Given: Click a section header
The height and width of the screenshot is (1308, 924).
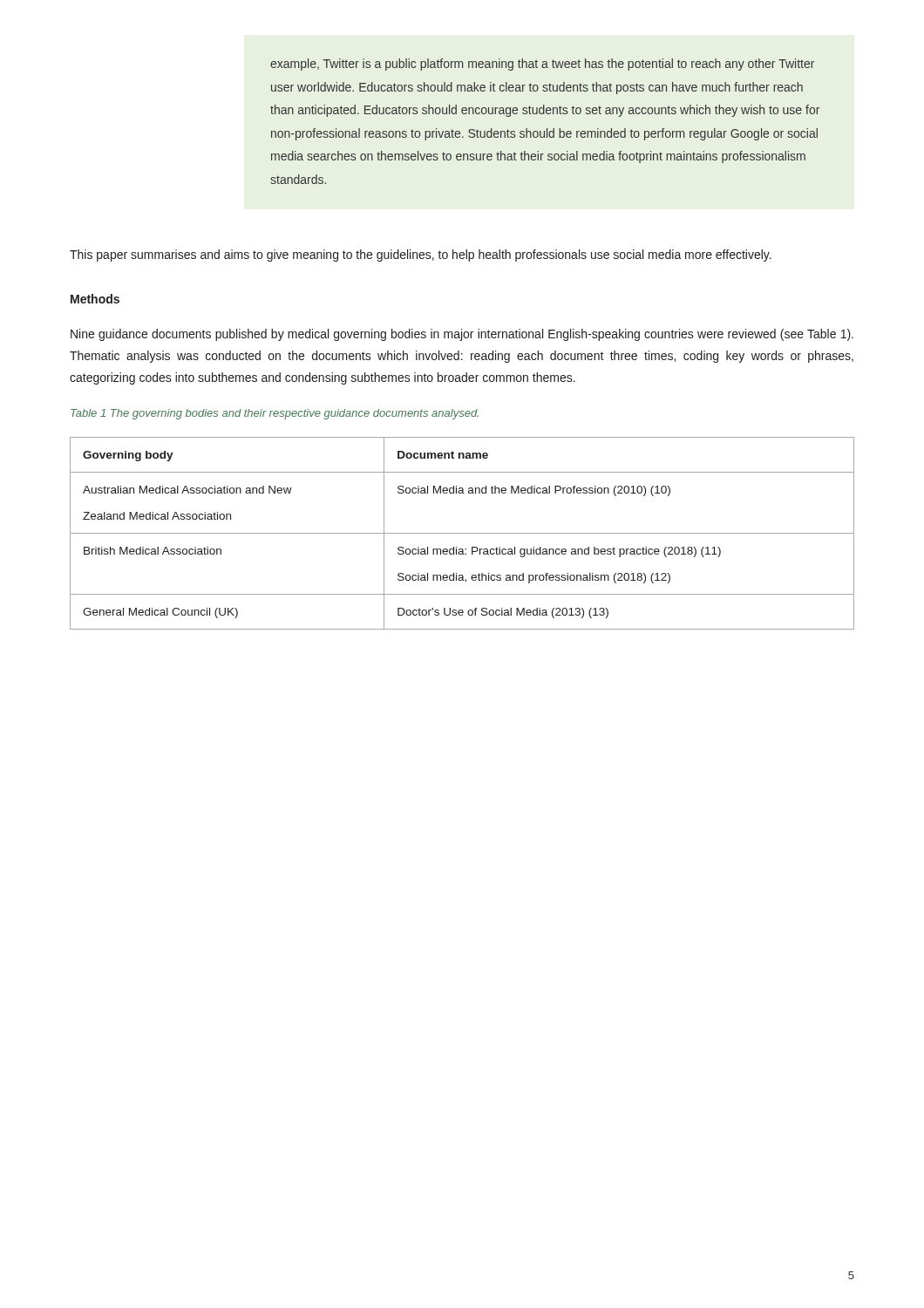Looking at the screenshot, I should click(95, 299).
